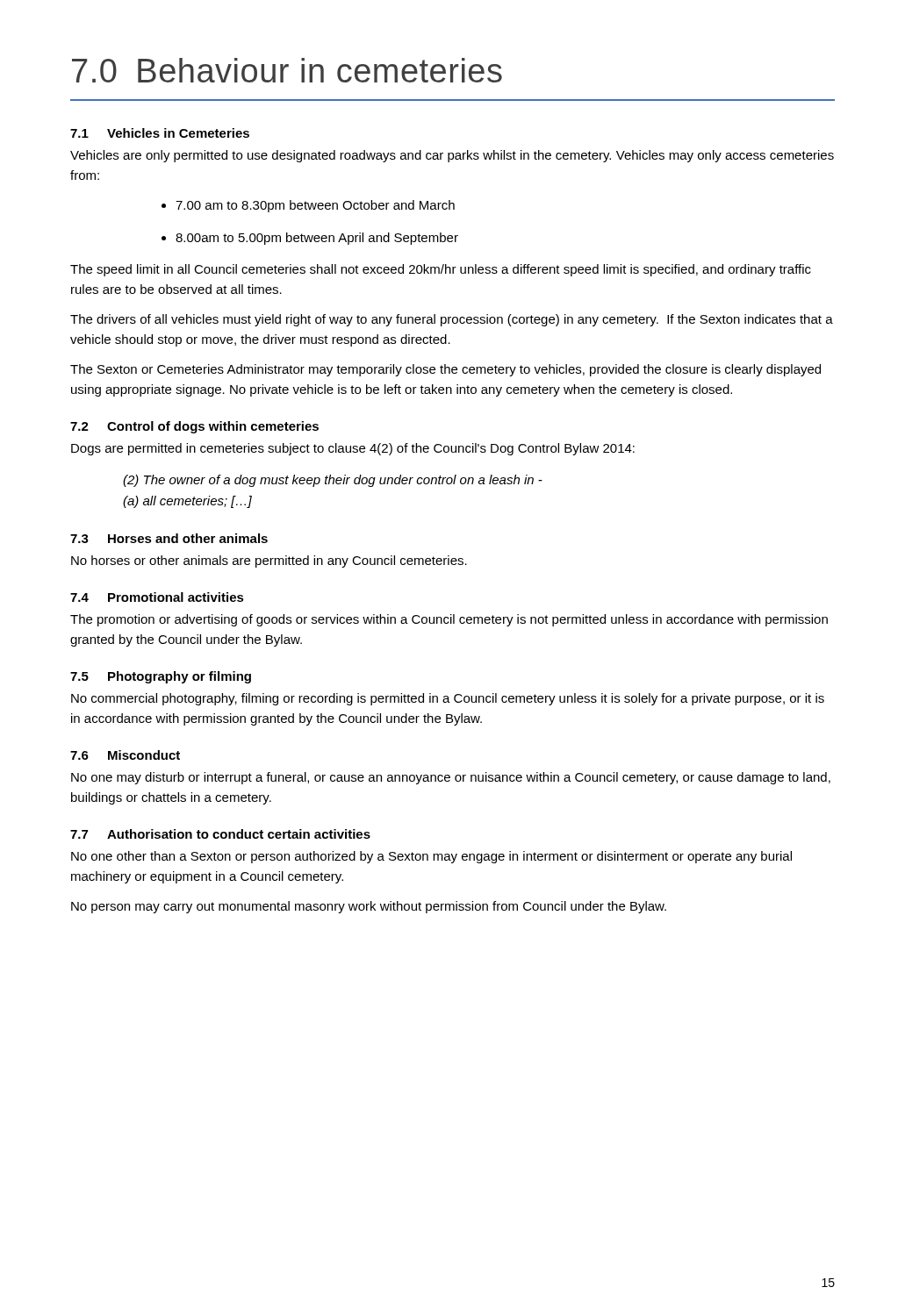Click on the element starting "7.0Behaviour in cemeteries"
This screenshot has height=1316, width=905.
click(287, 71)
